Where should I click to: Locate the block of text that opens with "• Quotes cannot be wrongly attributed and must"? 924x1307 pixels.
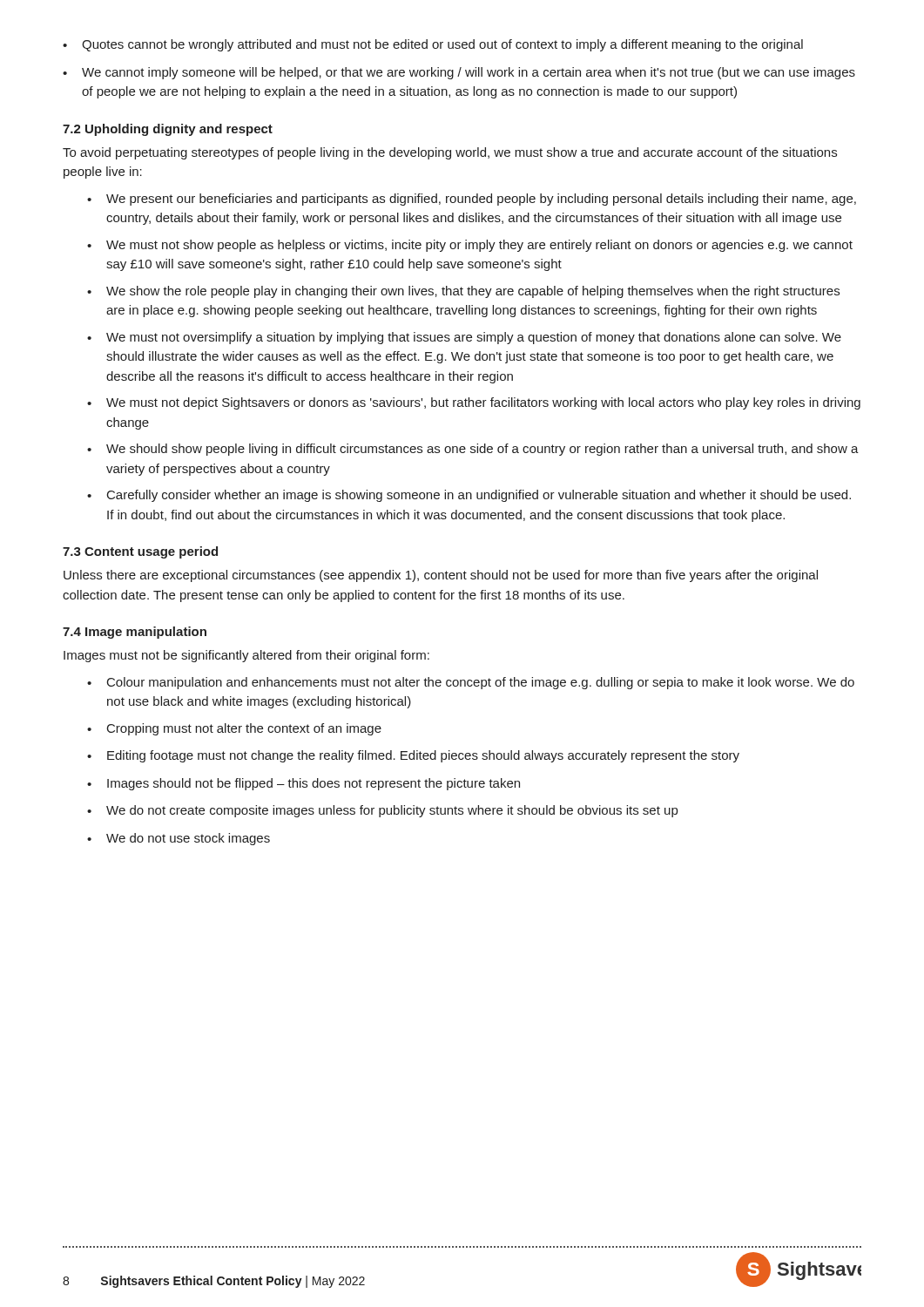462,45
